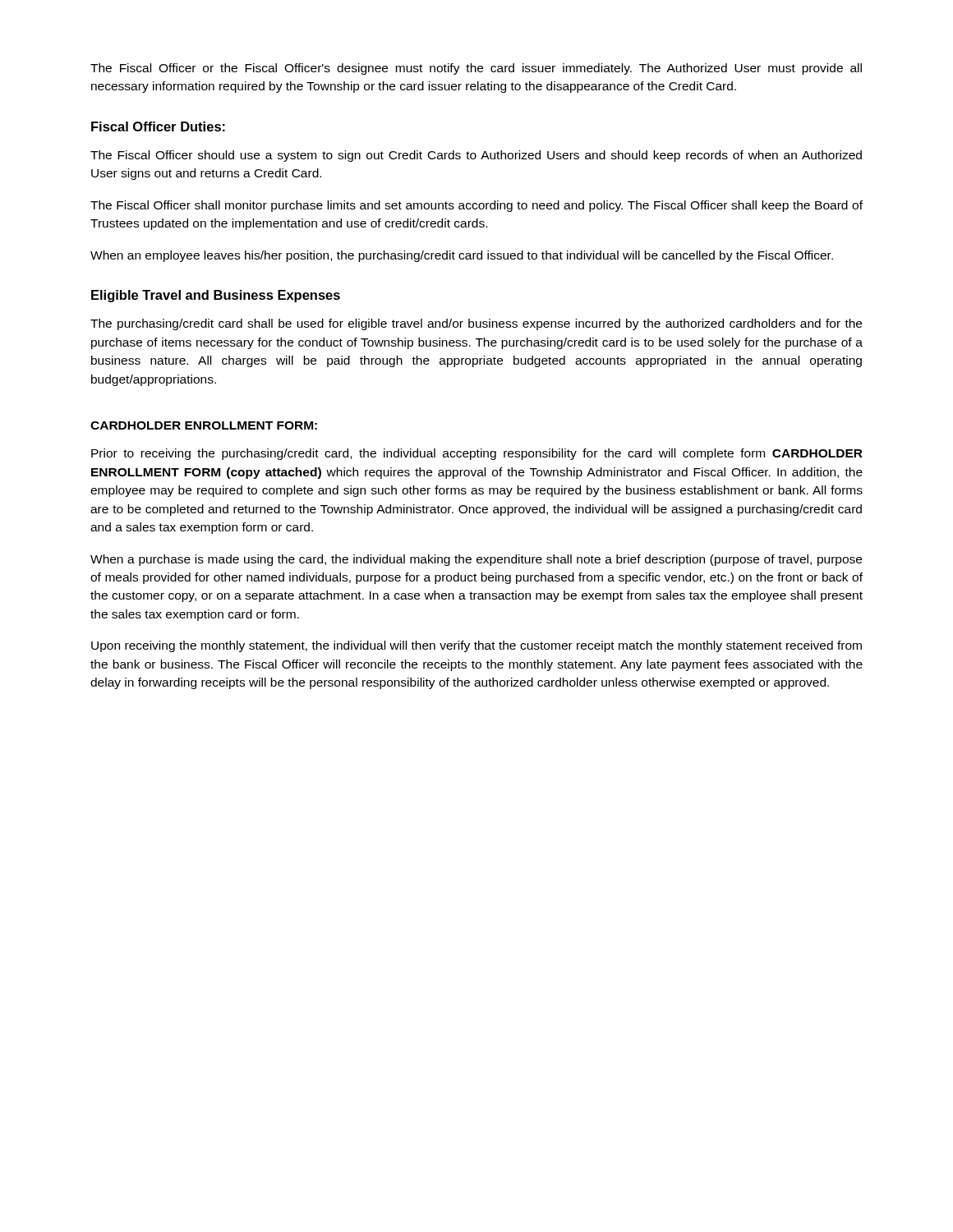
Task: Click on the text block that says "Prior to receiving the purchasing/credit card, the"
Action: (476, 491)
